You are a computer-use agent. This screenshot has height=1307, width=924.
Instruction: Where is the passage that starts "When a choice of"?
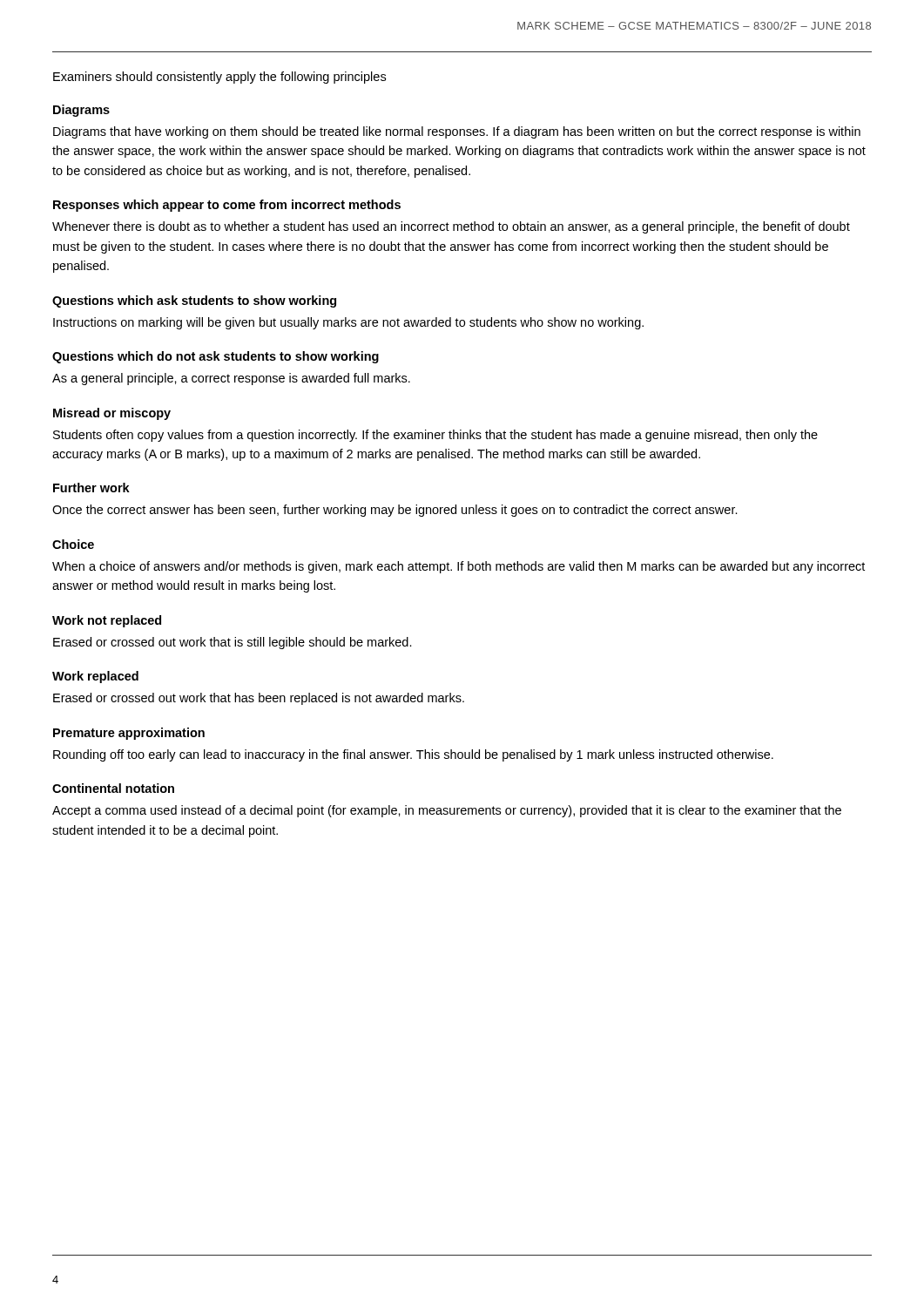click(459, 576)
